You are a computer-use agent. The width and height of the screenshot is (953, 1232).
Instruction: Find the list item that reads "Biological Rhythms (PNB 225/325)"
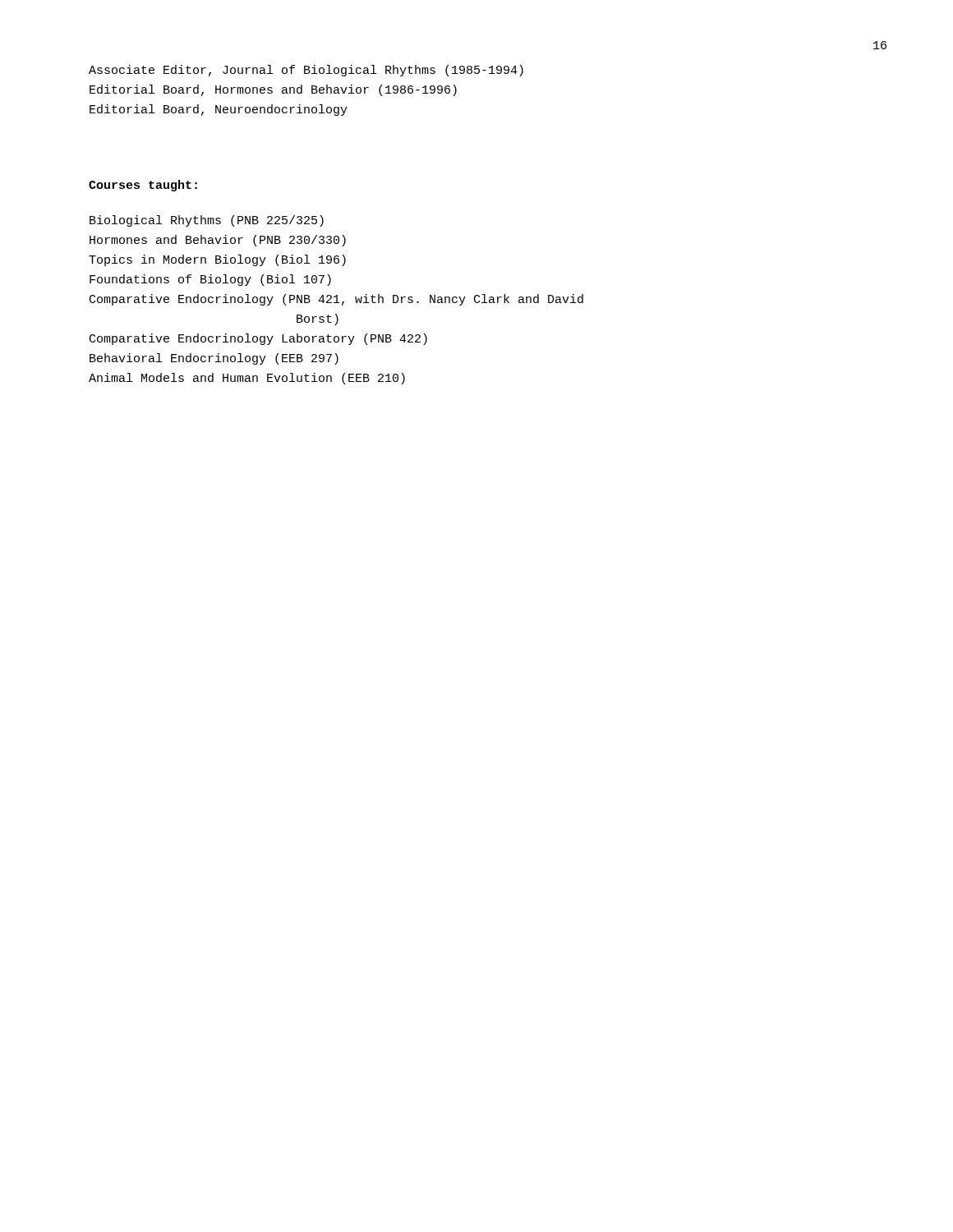tap(207, 221)
